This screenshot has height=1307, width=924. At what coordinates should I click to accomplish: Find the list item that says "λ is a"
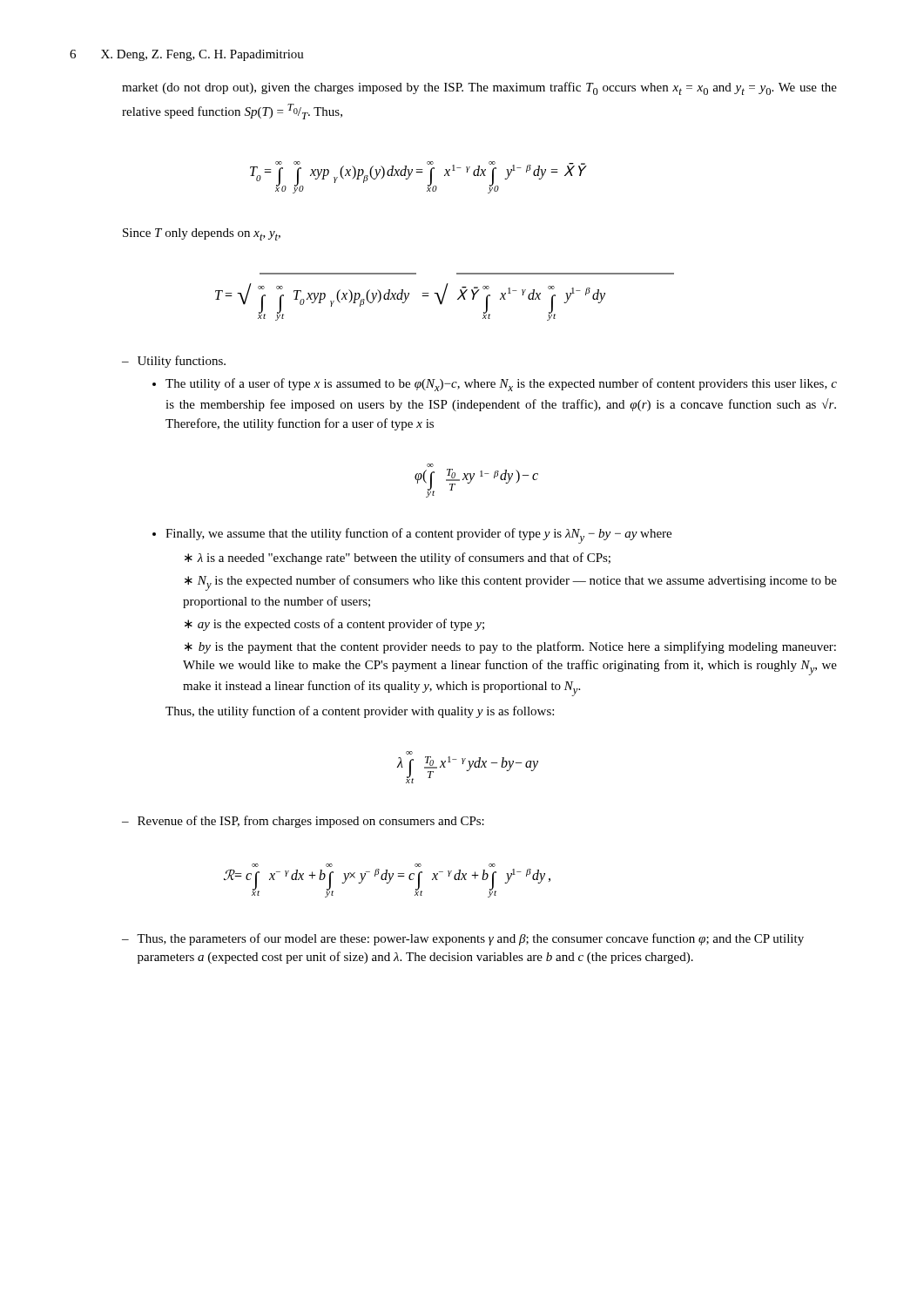pos(404,558)
